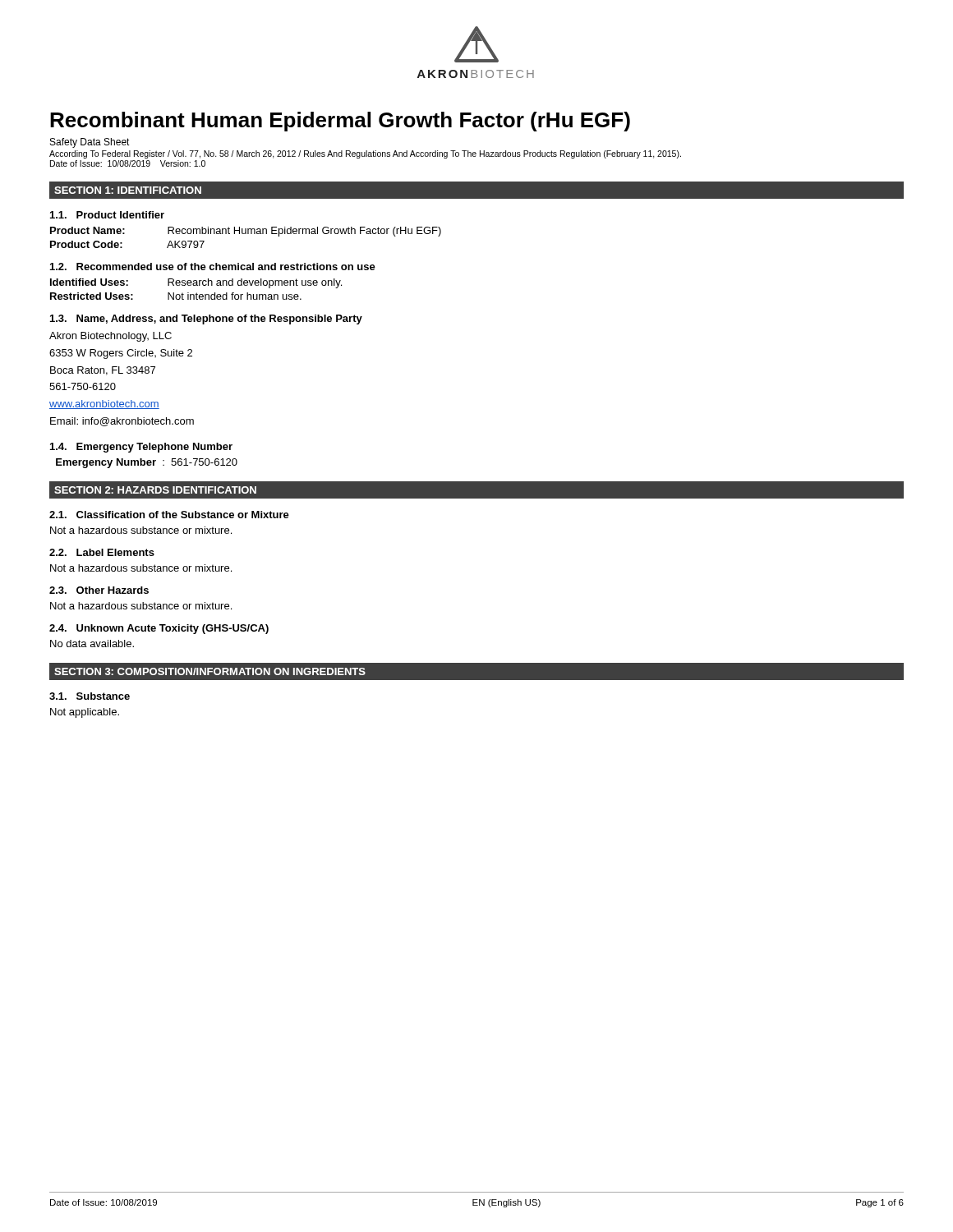953x1232 pixels.
Task: Point to the text starting "SECTION 3: COMPOSITION/INFORMATION ON INGREDIENTS"
Action: [x=210, y=671]
